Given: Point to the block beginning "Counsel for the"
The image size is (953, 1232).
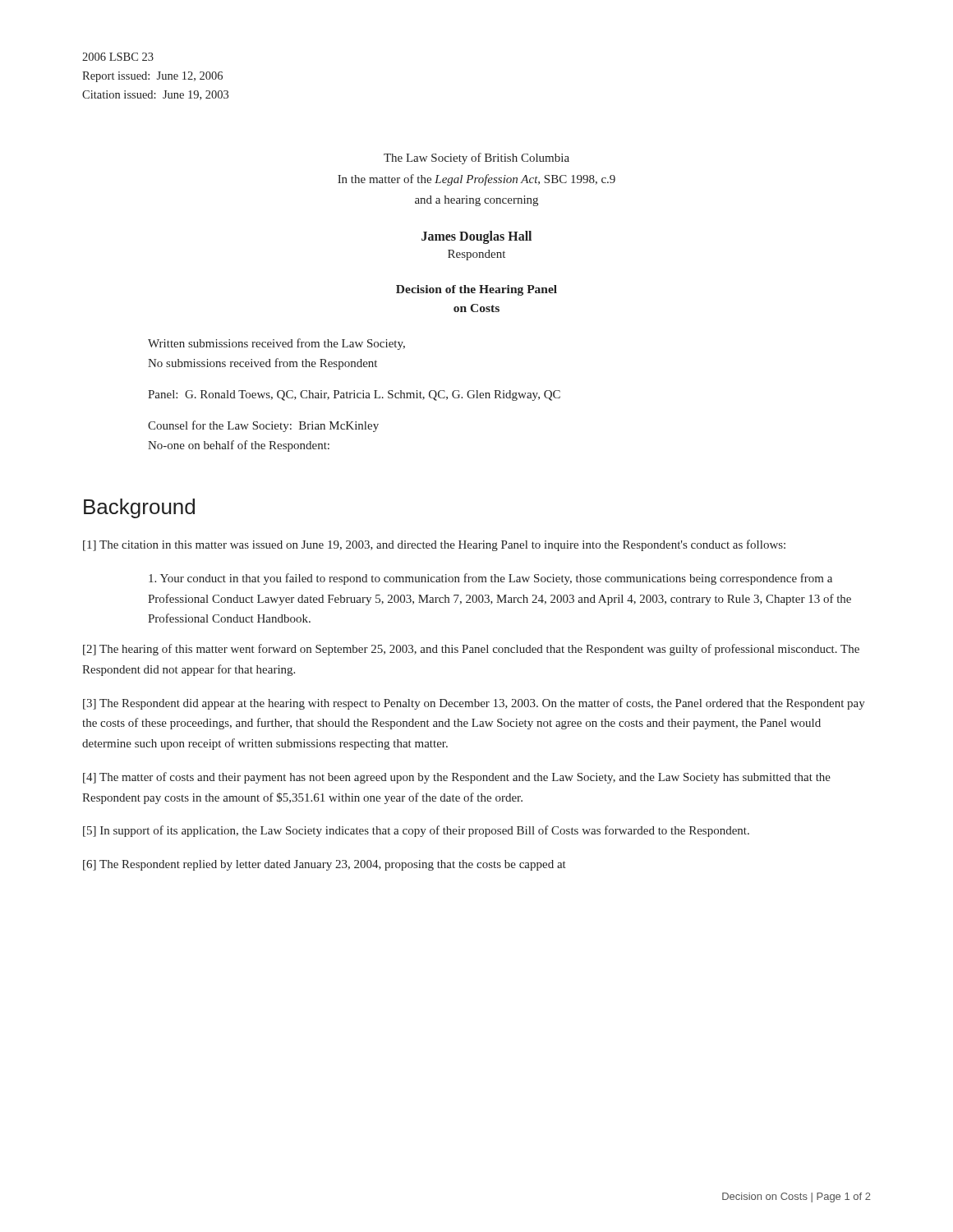Looking at the screenshot, I should pos(263,435).
